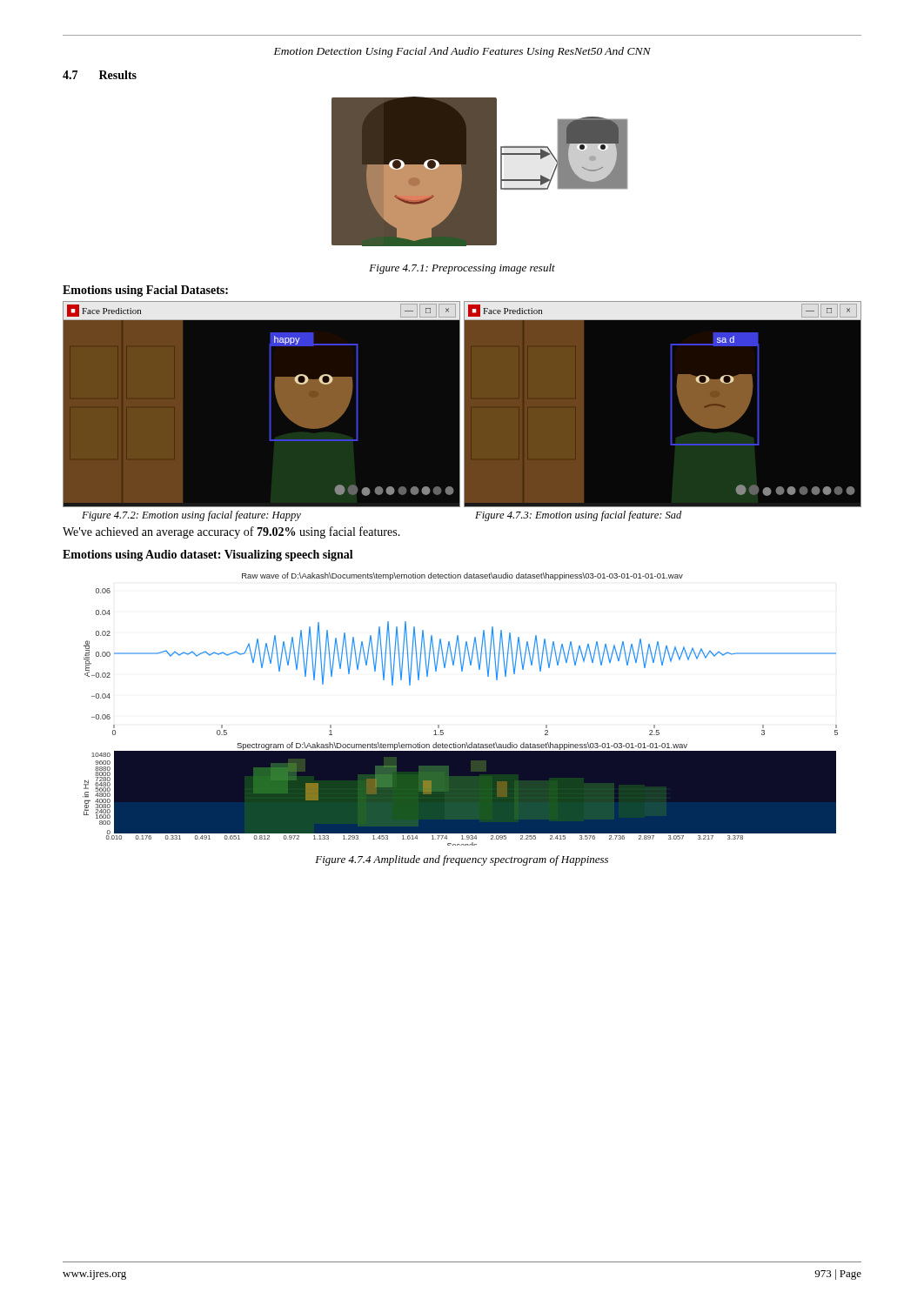Find the passage starting "Emotions using Audio dataset:"
The width and height of the screenshot is (924, 1305).
tap(208, 555)
